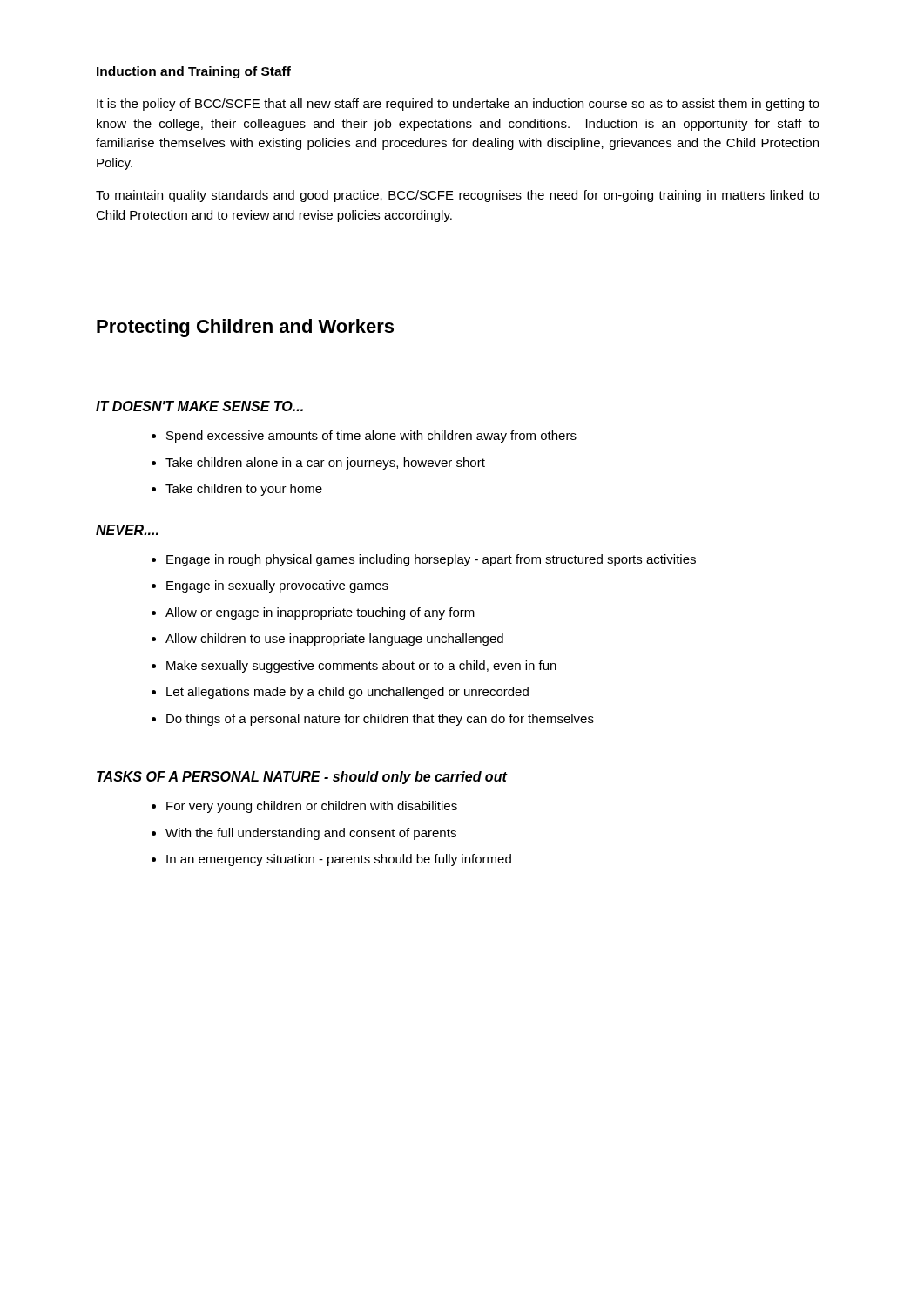Locate the text starting "It is the"
The width and height of the screenshot is (924, 1307).
(458, 134)
